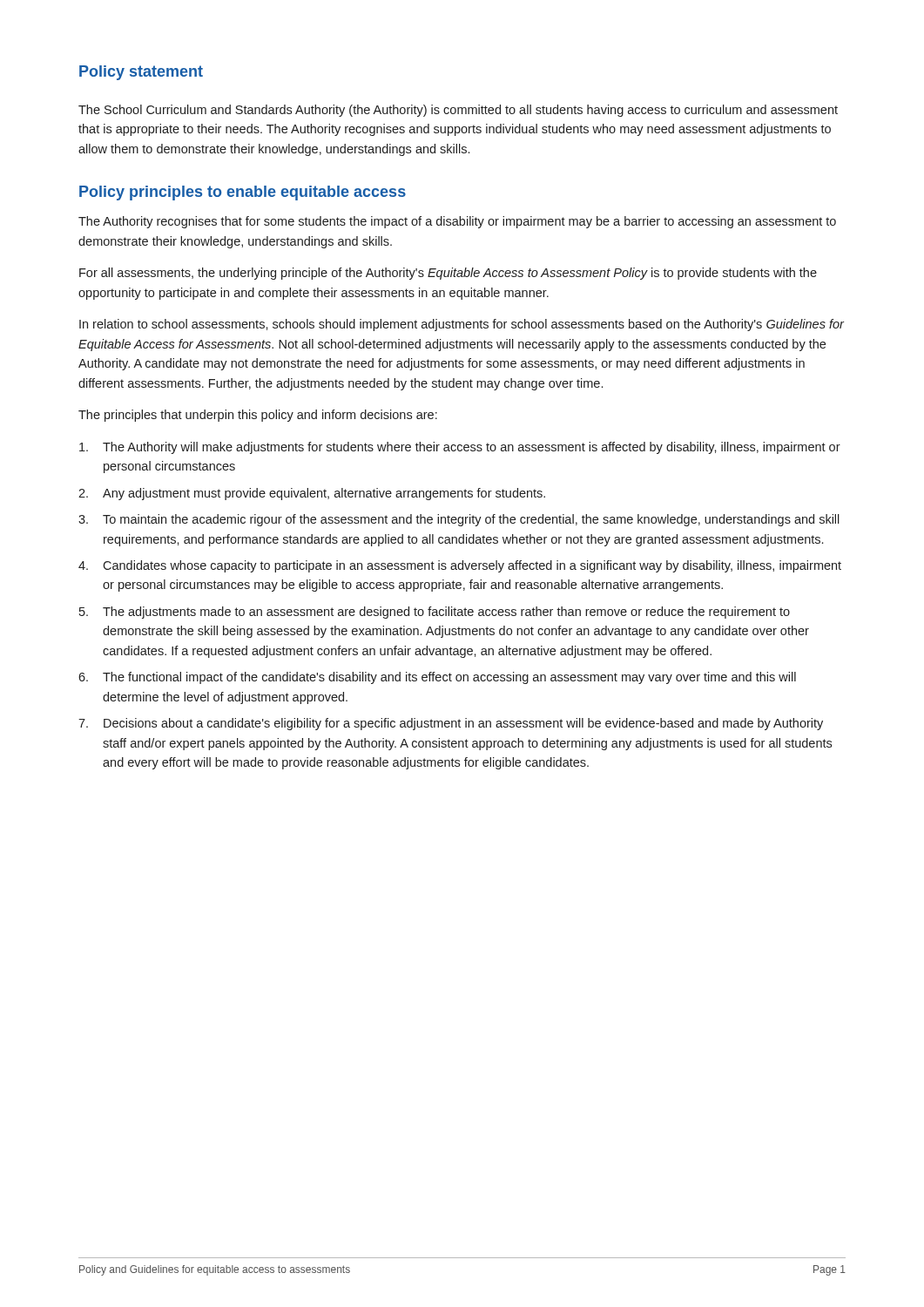Find the text block containing "The Authority recognises that"

point(457,231)
